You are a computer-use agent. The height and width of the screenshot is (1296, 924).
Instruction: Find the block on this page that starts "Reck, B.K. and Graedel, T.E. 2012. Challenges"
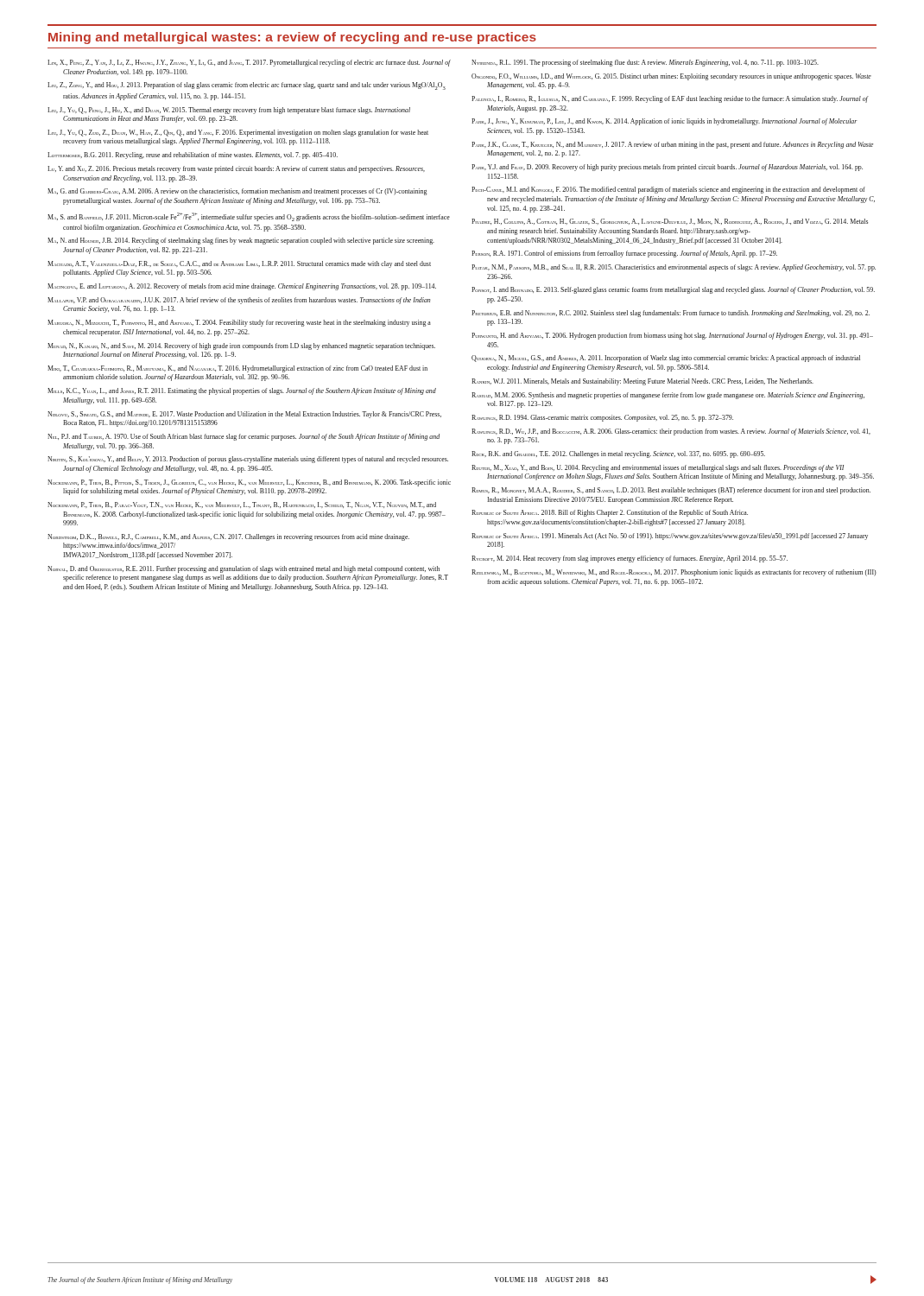[618, 454]
